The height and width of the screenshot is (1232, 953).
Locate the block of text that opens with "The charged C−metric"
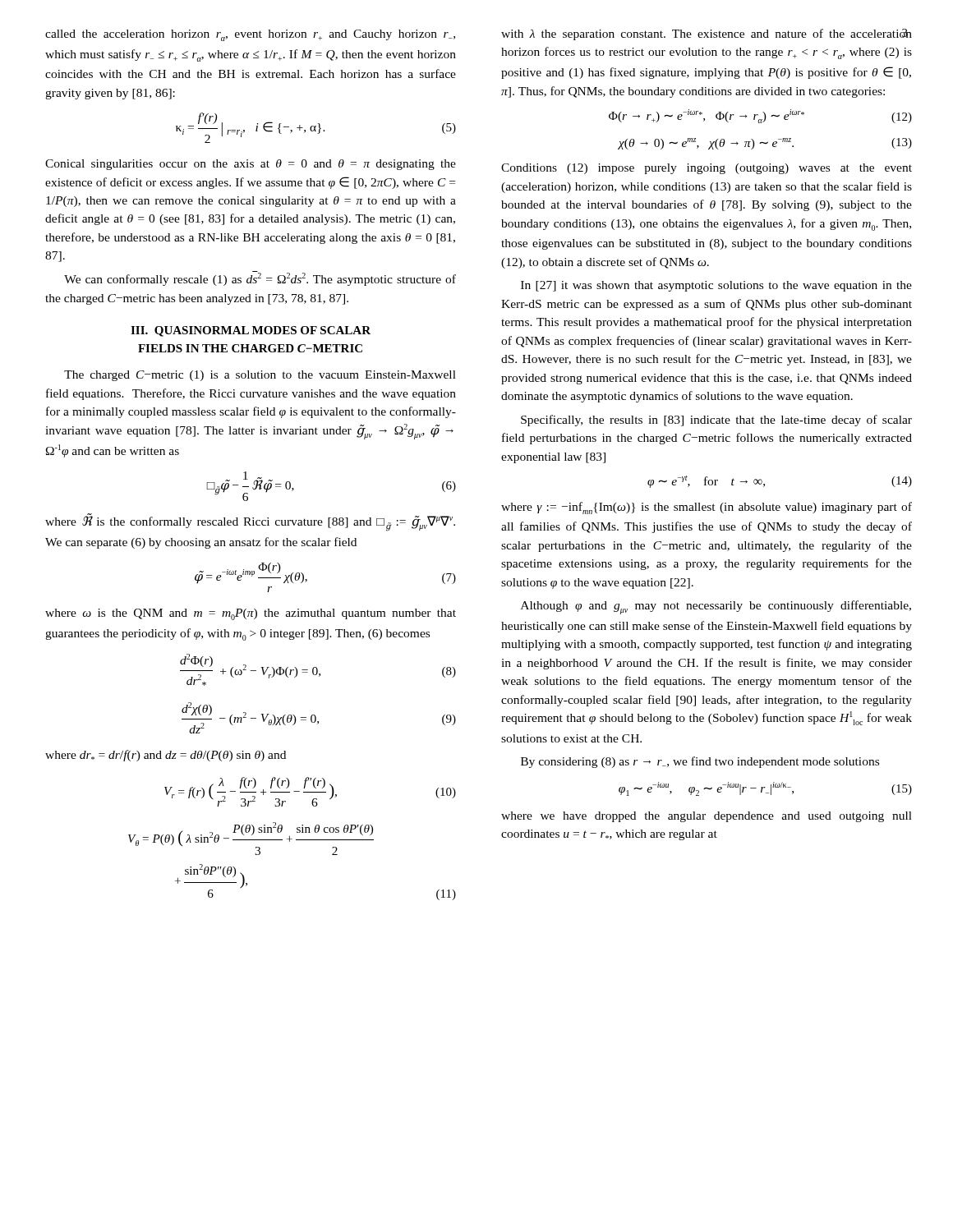click(251, 413)
